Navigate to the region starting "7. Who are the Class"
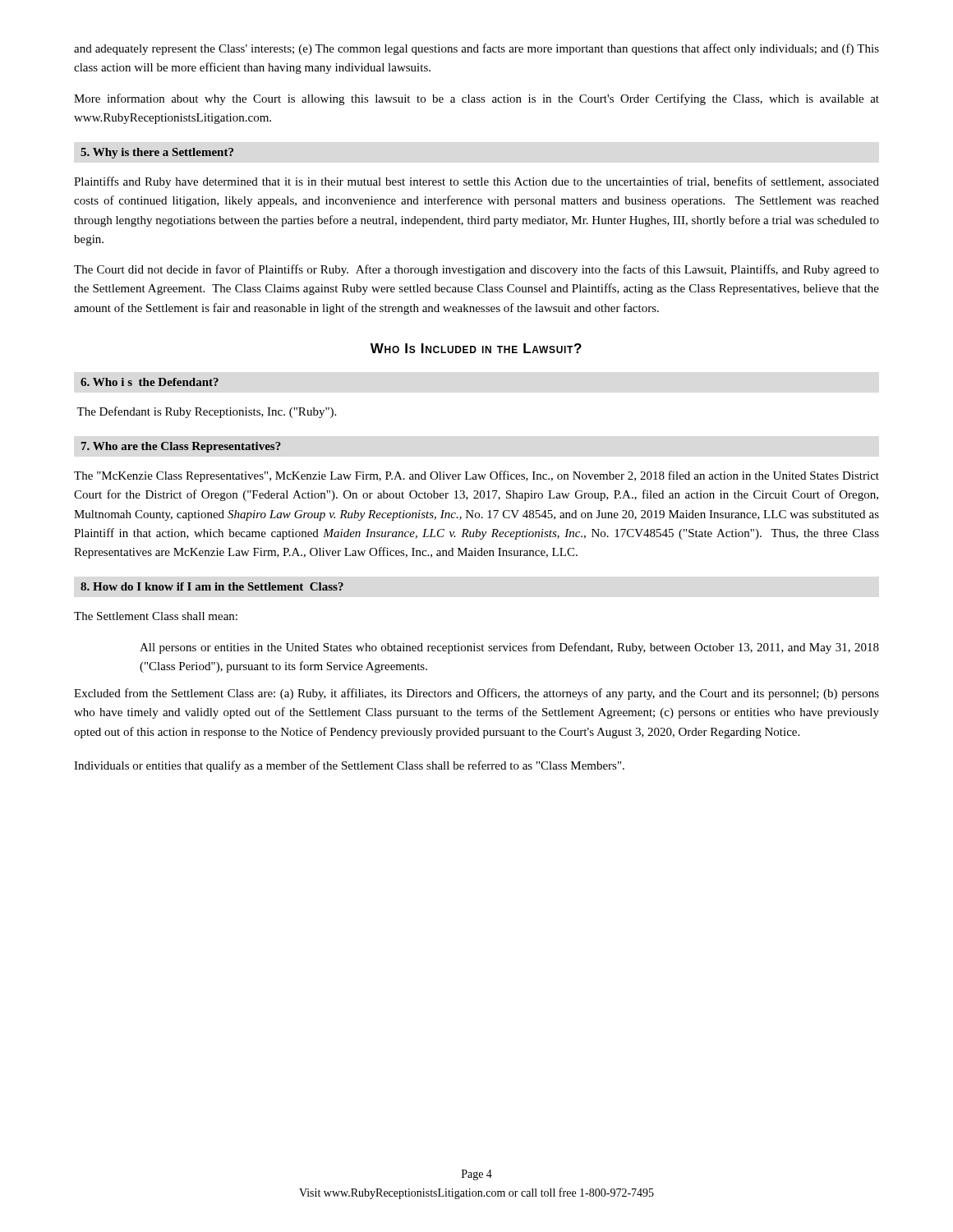Image resolution: width=953 pixels, height=1232 pixels. [x=181, y=446]
